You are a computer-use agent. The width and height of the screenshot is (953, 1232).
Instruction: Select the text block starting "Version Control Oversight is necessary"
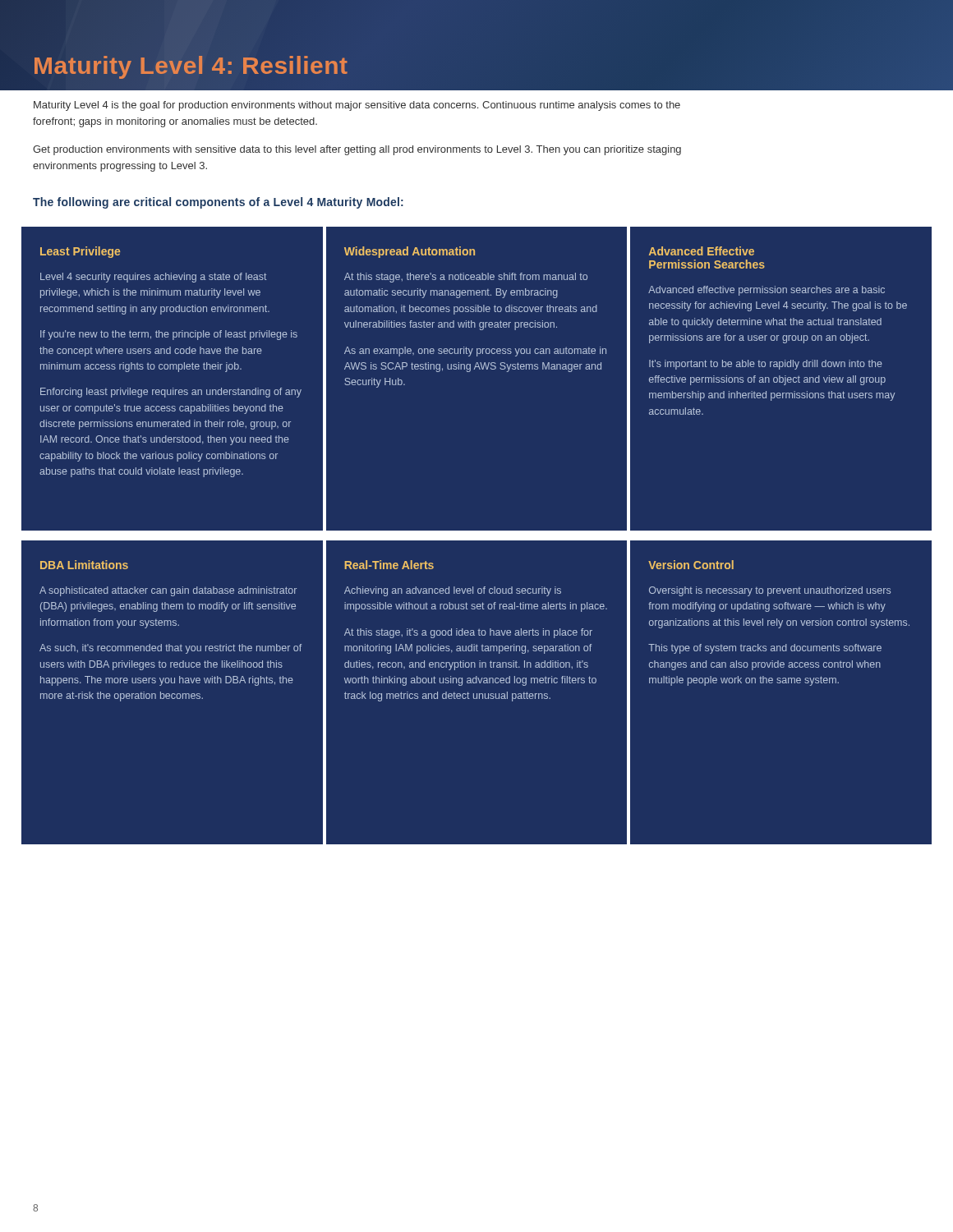point(781,623)
